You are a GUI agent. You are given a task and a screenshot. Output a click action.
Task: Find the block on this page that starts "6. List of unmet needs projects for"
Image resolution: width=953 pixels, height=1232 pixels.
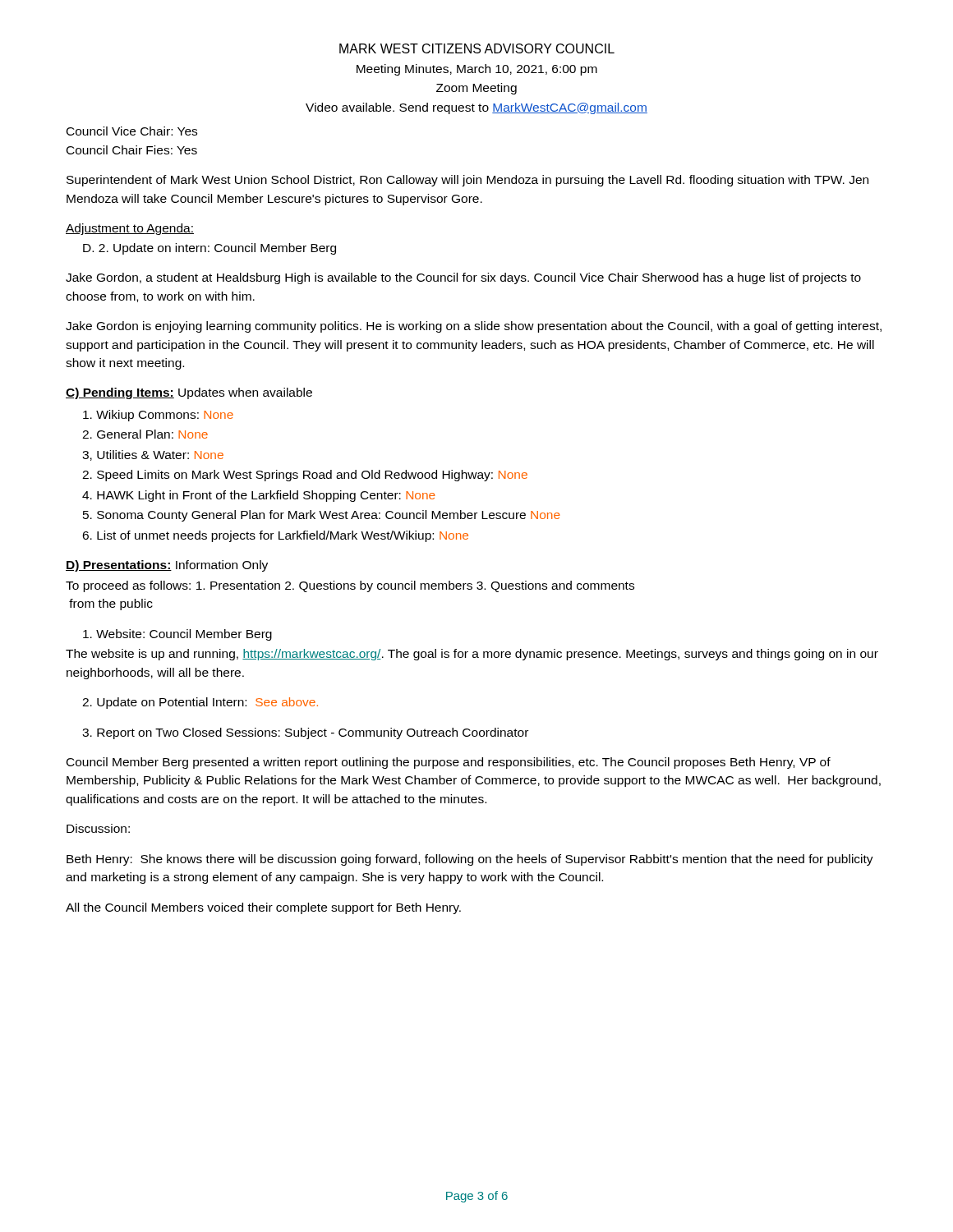pos(276,535)
